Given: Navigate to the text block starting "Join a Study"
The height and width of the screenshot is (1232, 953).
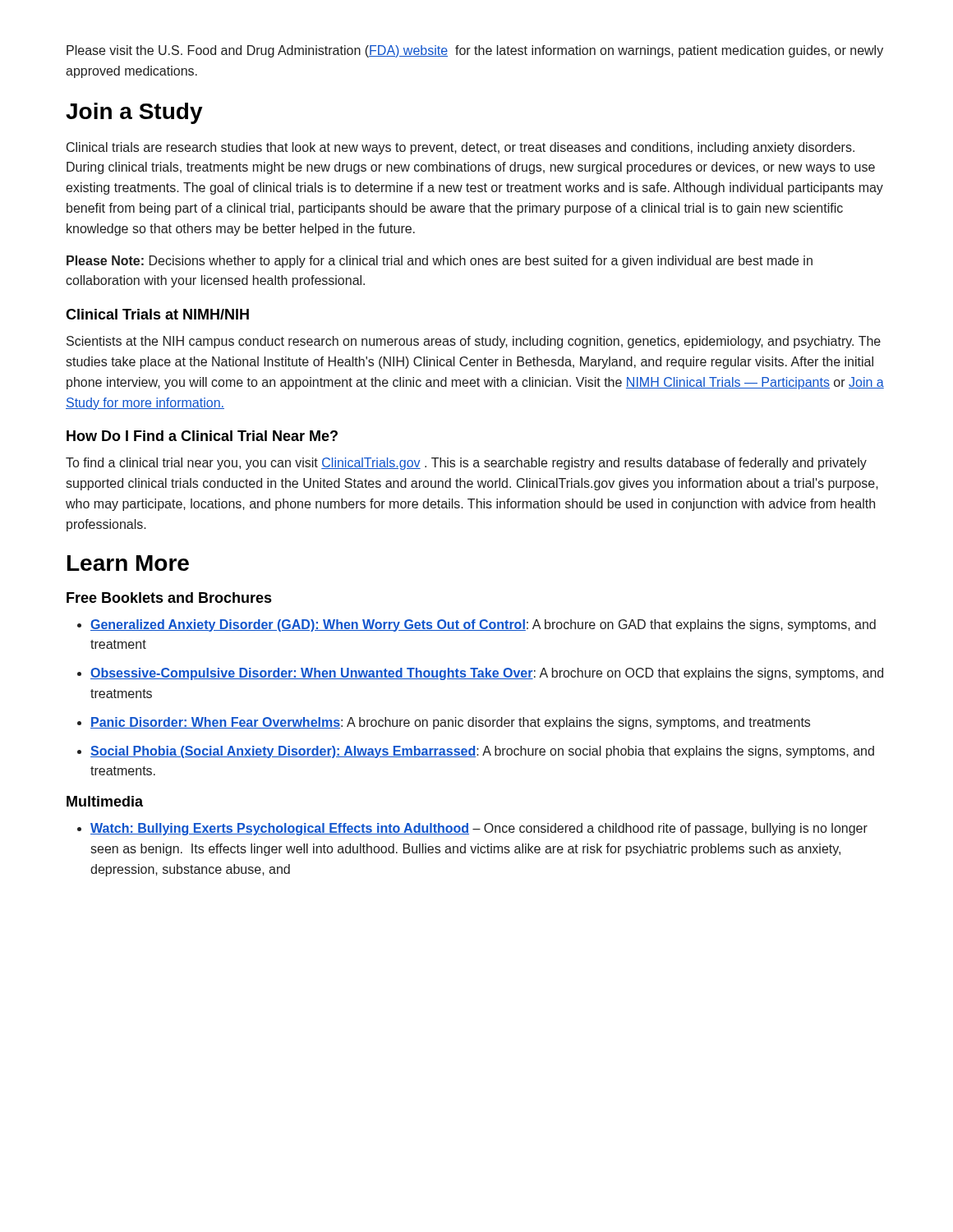Looking at the screenshot, I should [x=134, y=111].
